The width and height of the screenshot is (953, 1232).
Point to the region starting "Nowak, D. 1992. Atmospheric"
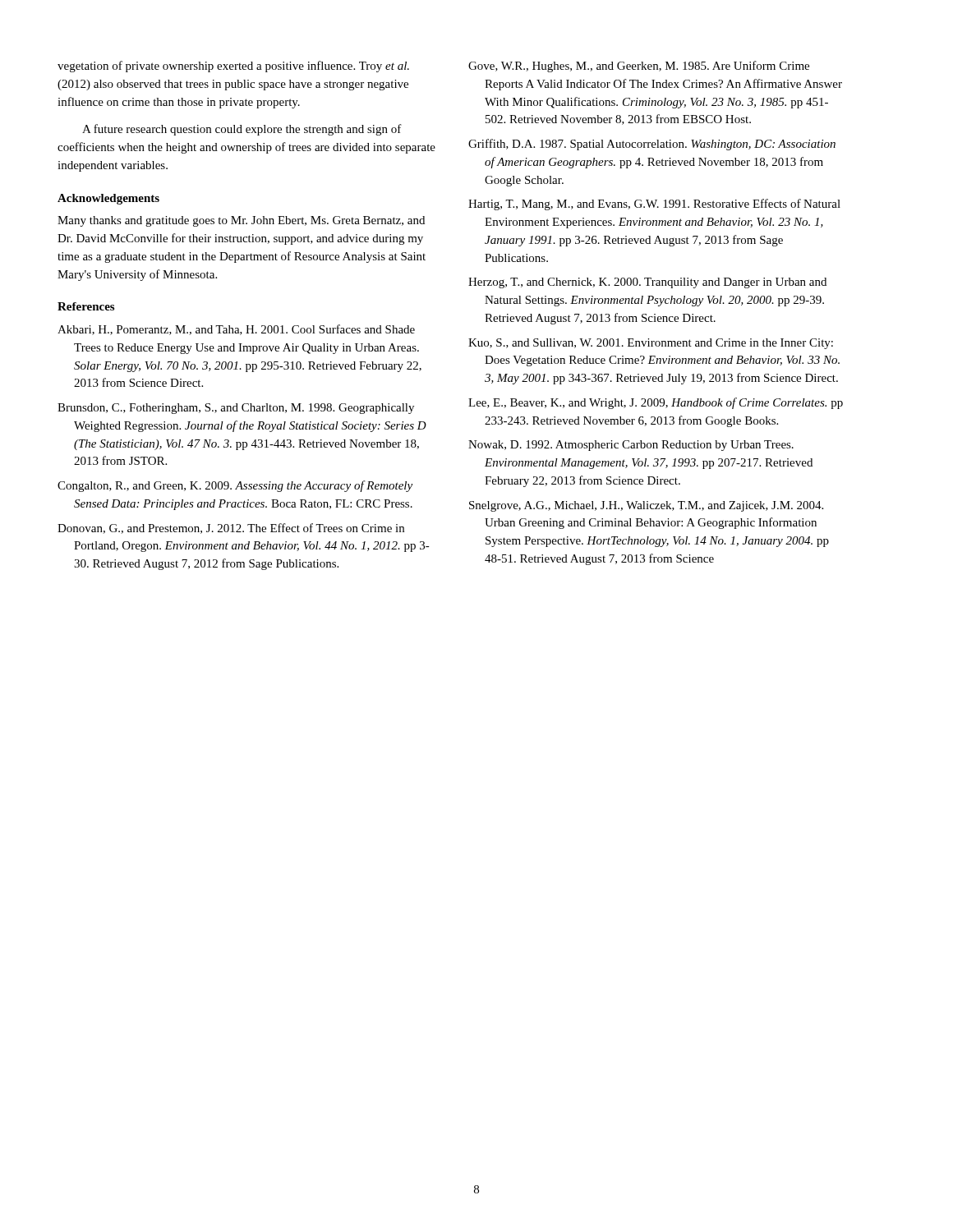pos(641,462)
